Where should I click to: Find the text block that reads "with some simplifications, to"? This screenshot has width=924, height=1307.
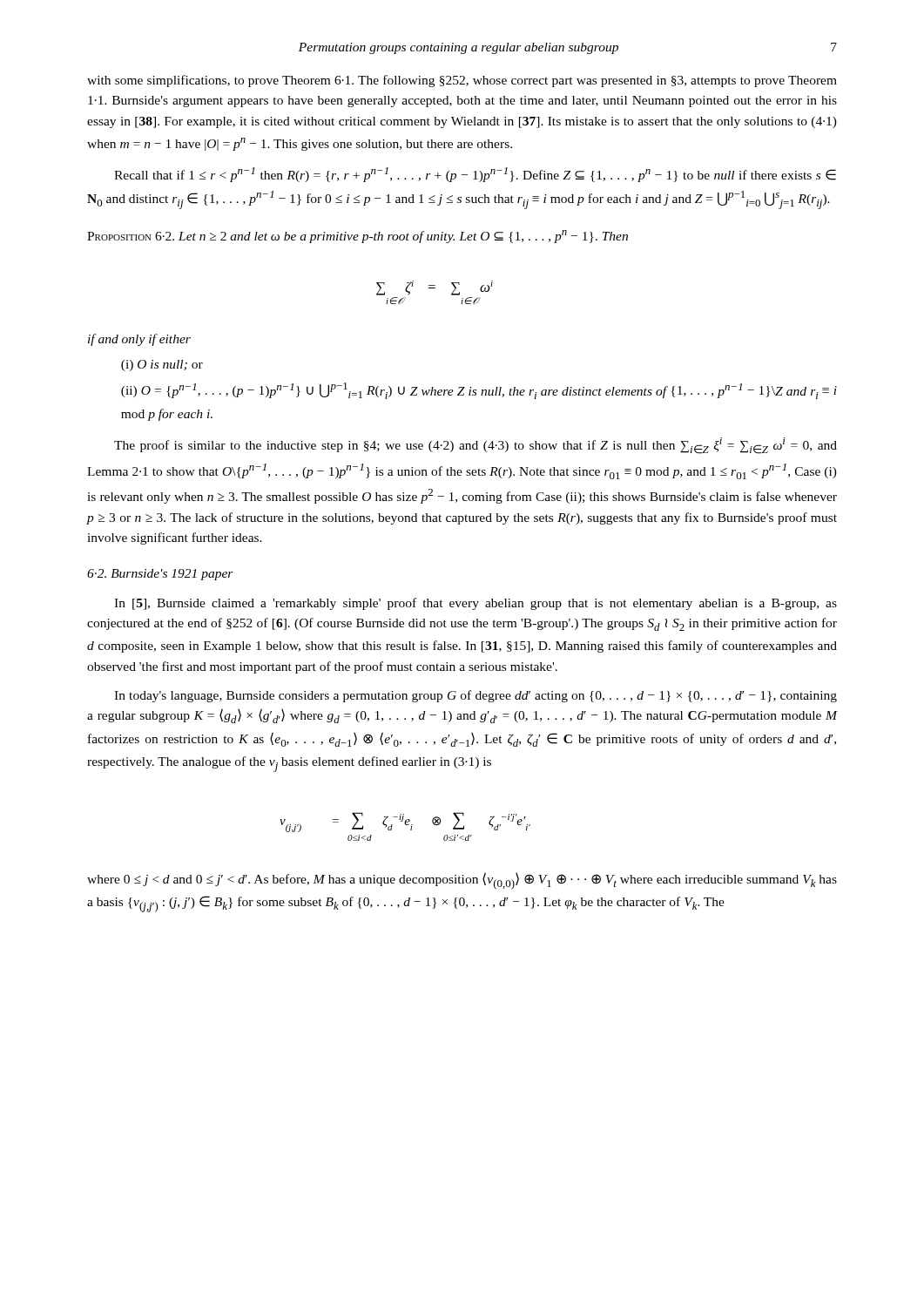pyautogui.click(x=462, y=111)
